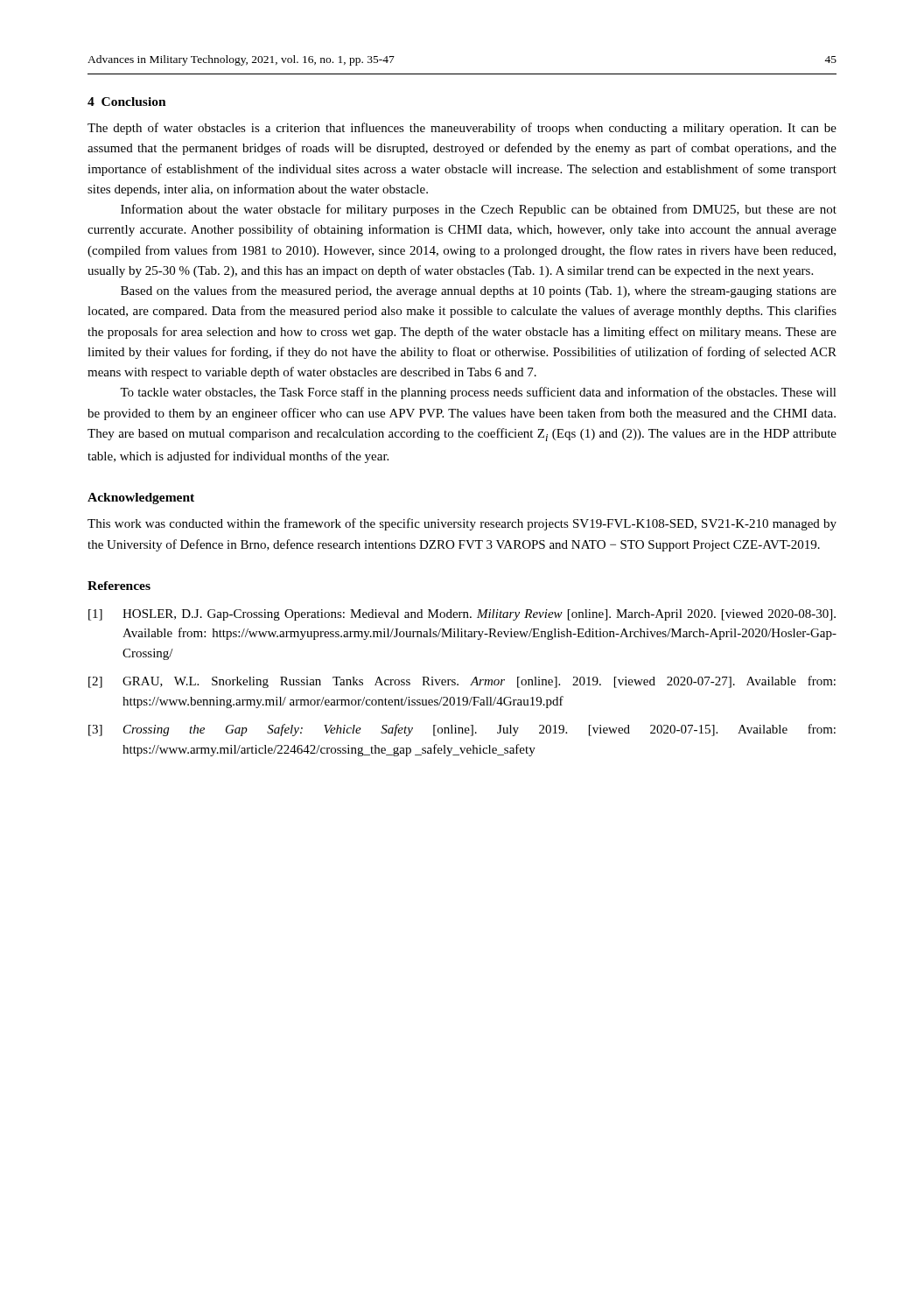Screen dimensions: 1313x924
Task: Find the text block starting "This work was conducted within the framework of"
Action: [462, 535]
